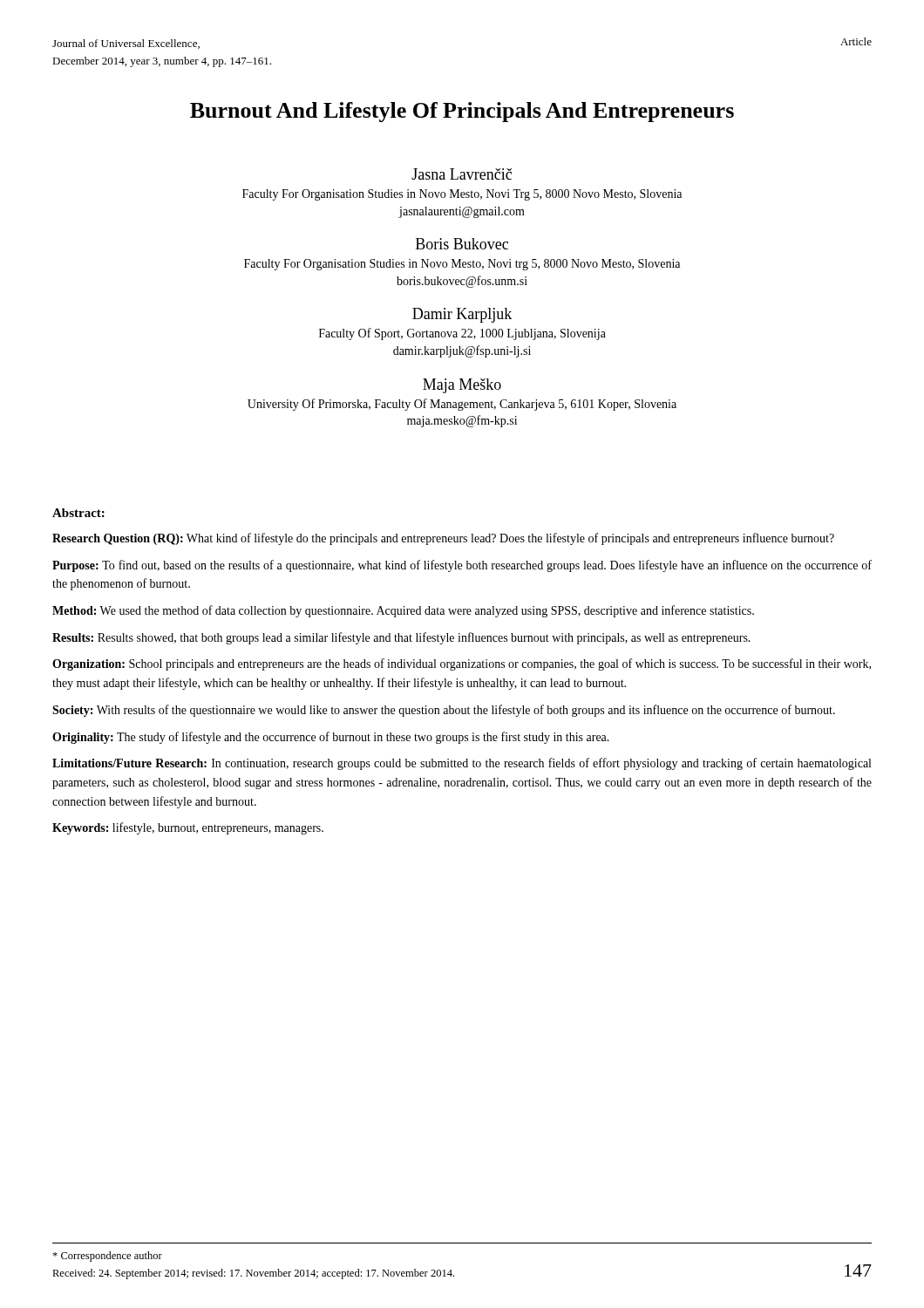This screenshot has width=924, height=1308.
Task: Find the text block with the text "Jasna Lavrenčič Faculty For Organisation"
Action: 462,193
